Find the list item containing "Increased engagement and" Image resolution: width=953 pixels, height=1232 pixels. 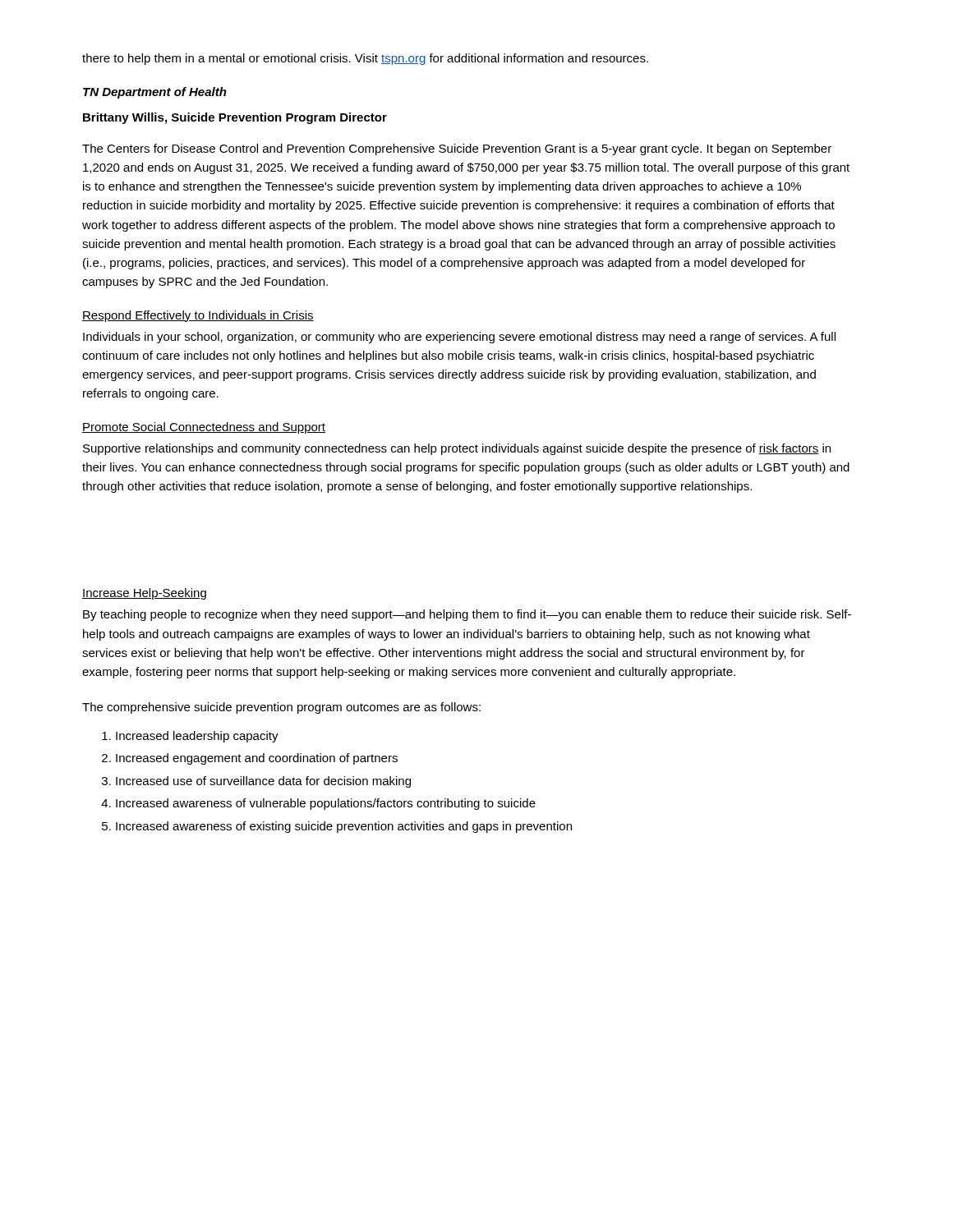(256, 758)
